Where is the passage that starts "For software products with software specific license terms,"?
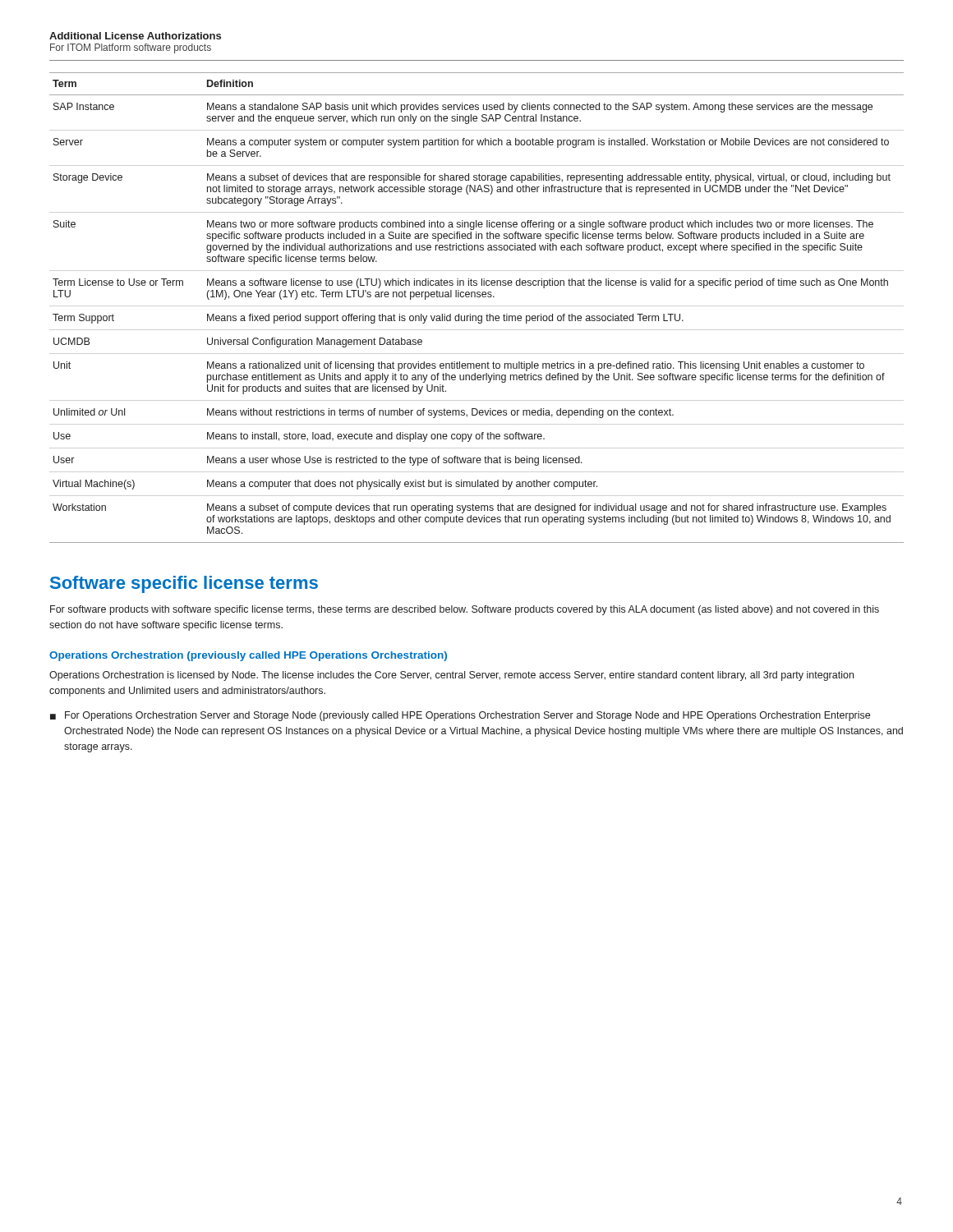 (464, 617)
